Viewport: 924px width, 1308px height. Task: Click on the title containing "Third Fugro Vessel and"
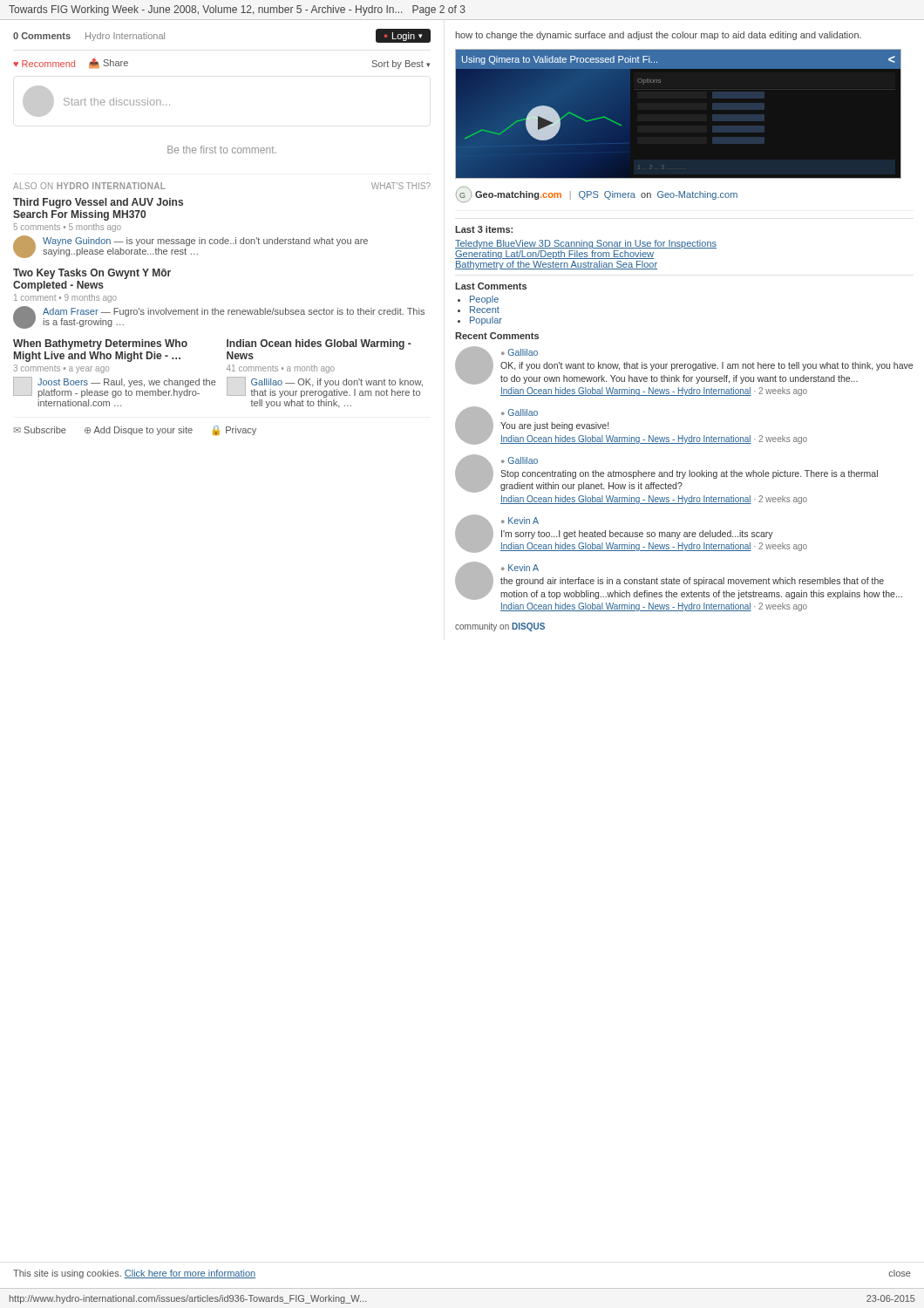click(222, 227)
